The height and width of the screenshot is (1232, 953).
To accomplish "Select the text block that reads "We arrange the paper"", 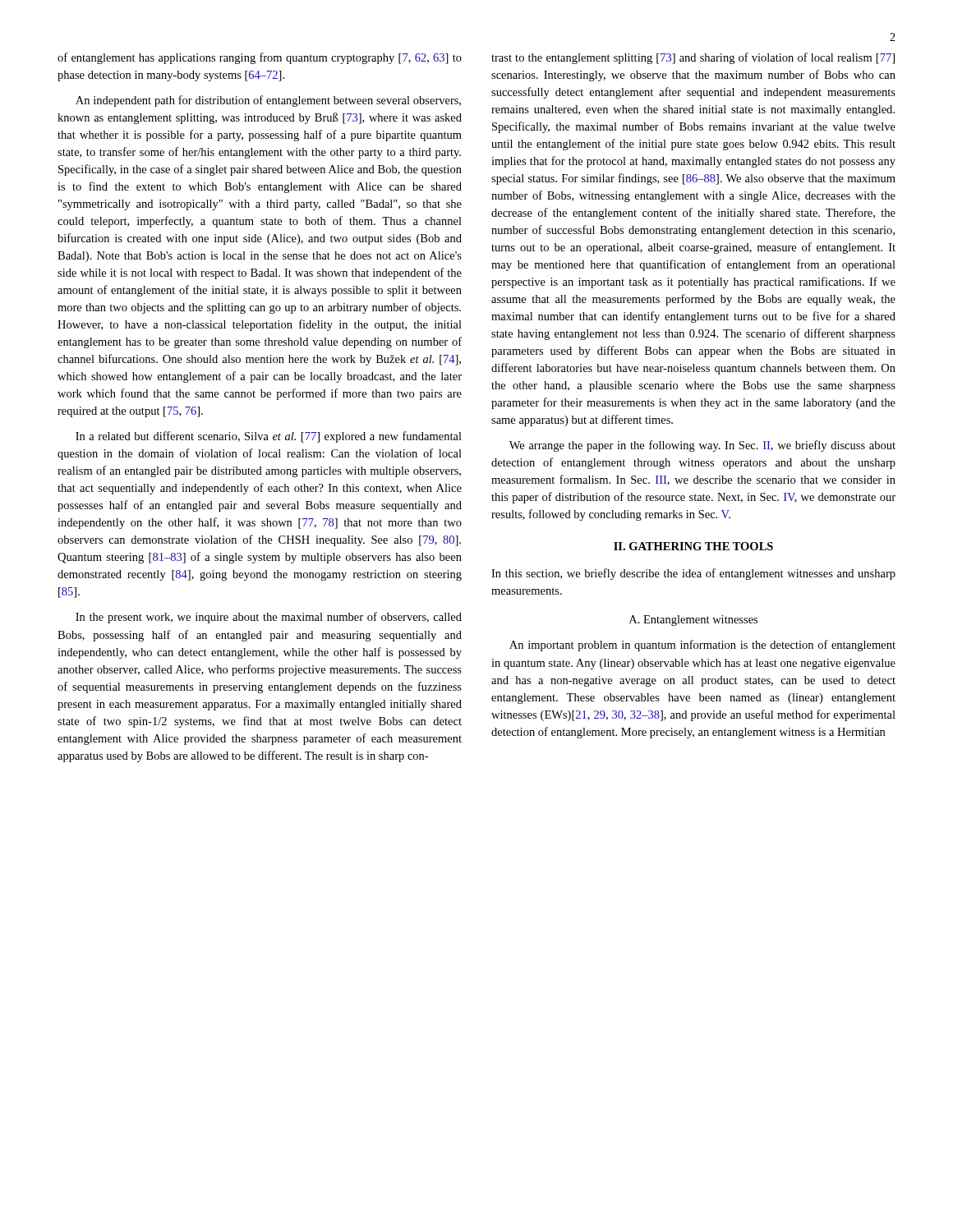I will coord(693,480).
